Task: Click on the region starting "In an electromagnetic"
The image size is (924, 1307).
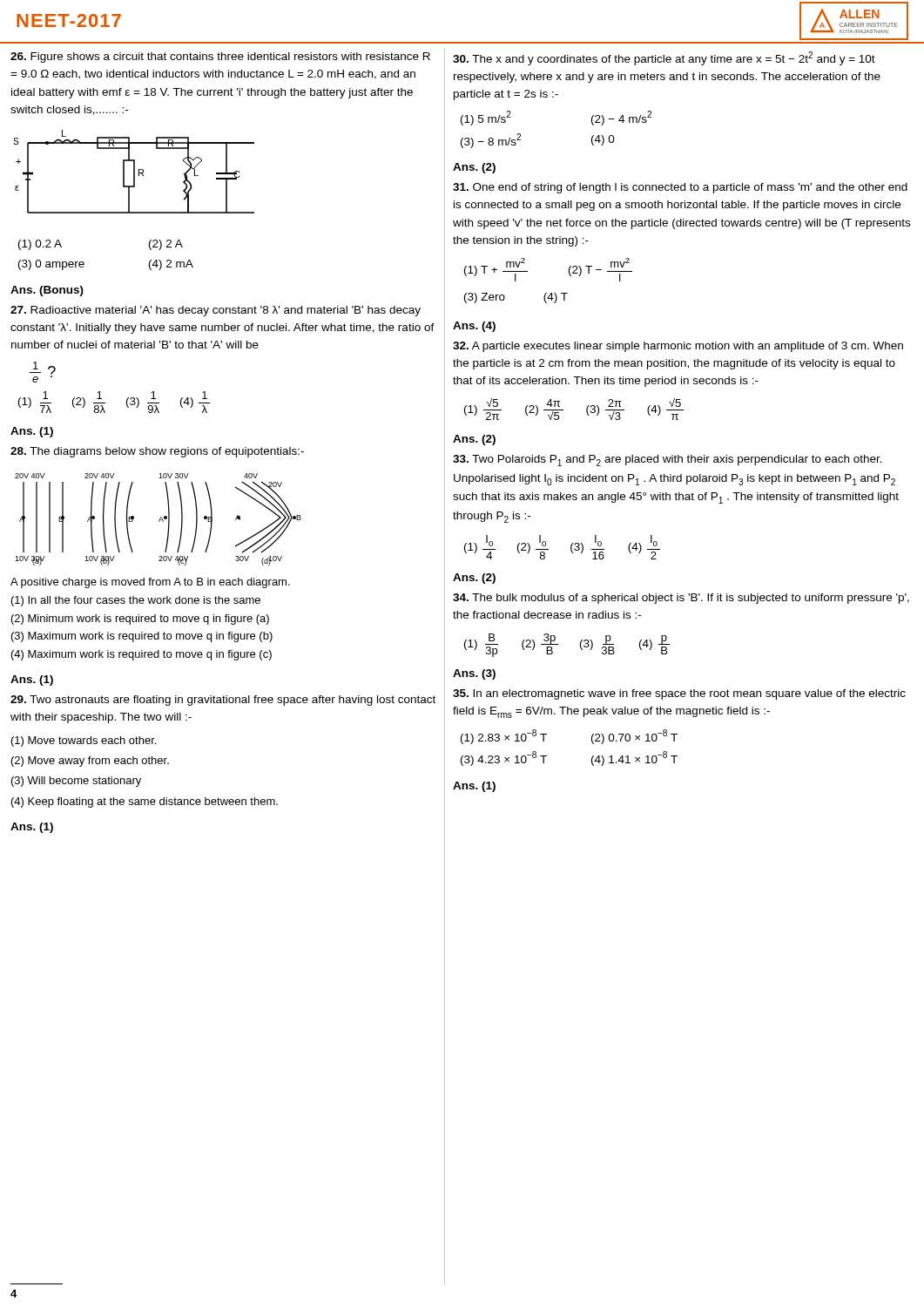Action: click(684, 728)
